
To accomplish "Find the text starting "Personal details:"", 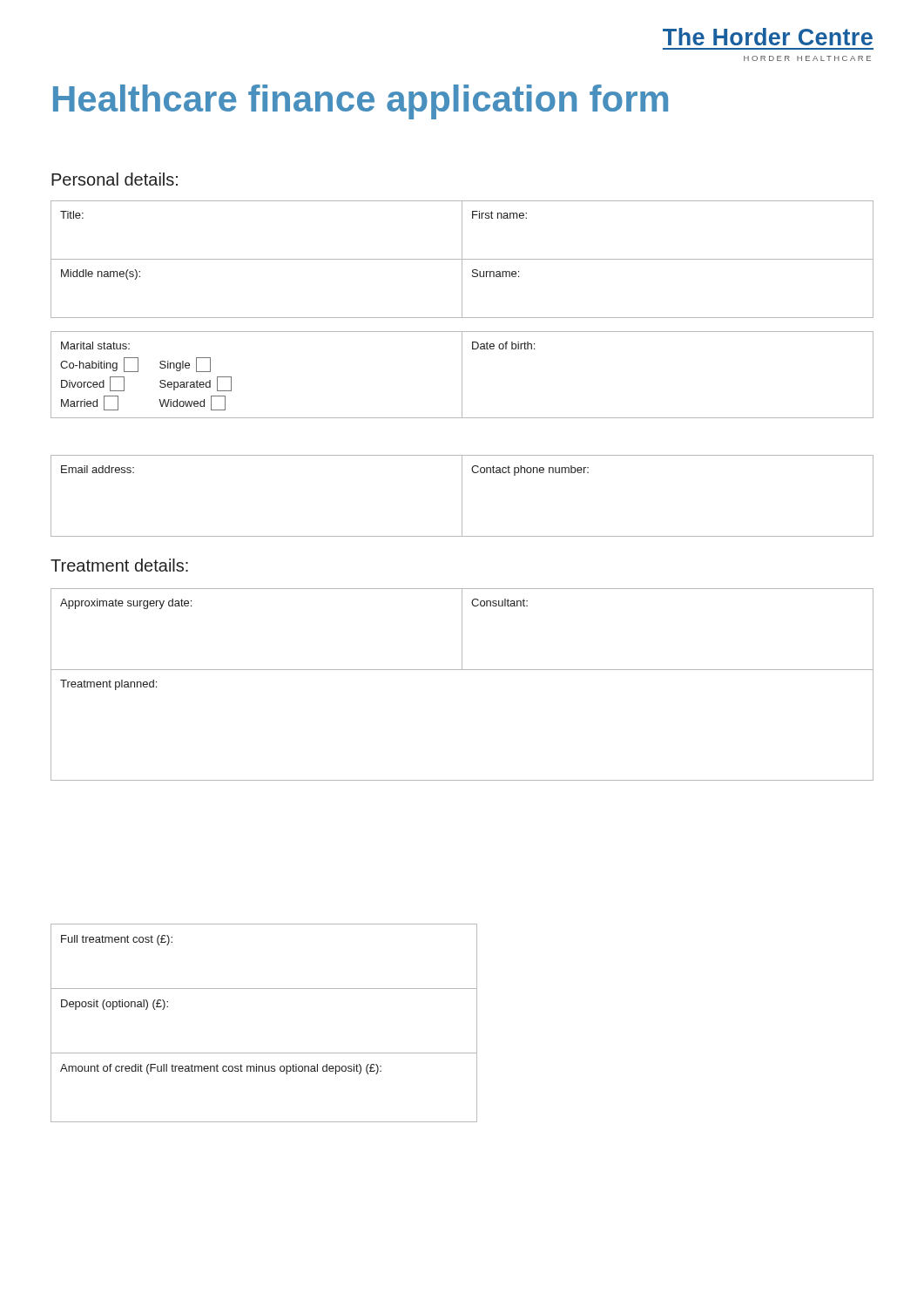I will pyautogui.click(x=115, y=180).
